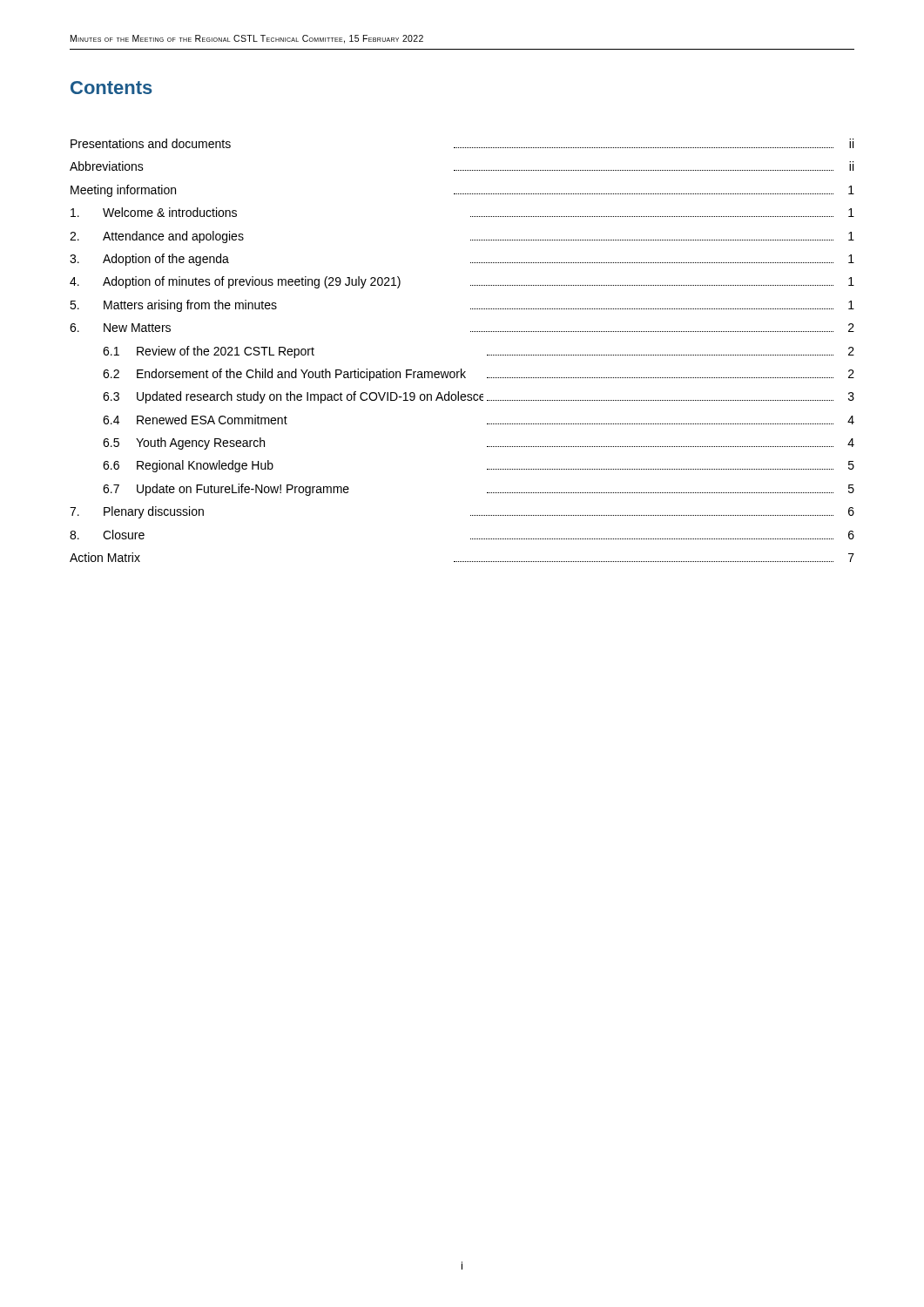The height and width of the screenshot is (1307, 924).
Task: Click on the block starting "4. Adoption of minutes of"
Action: (462, 282)
